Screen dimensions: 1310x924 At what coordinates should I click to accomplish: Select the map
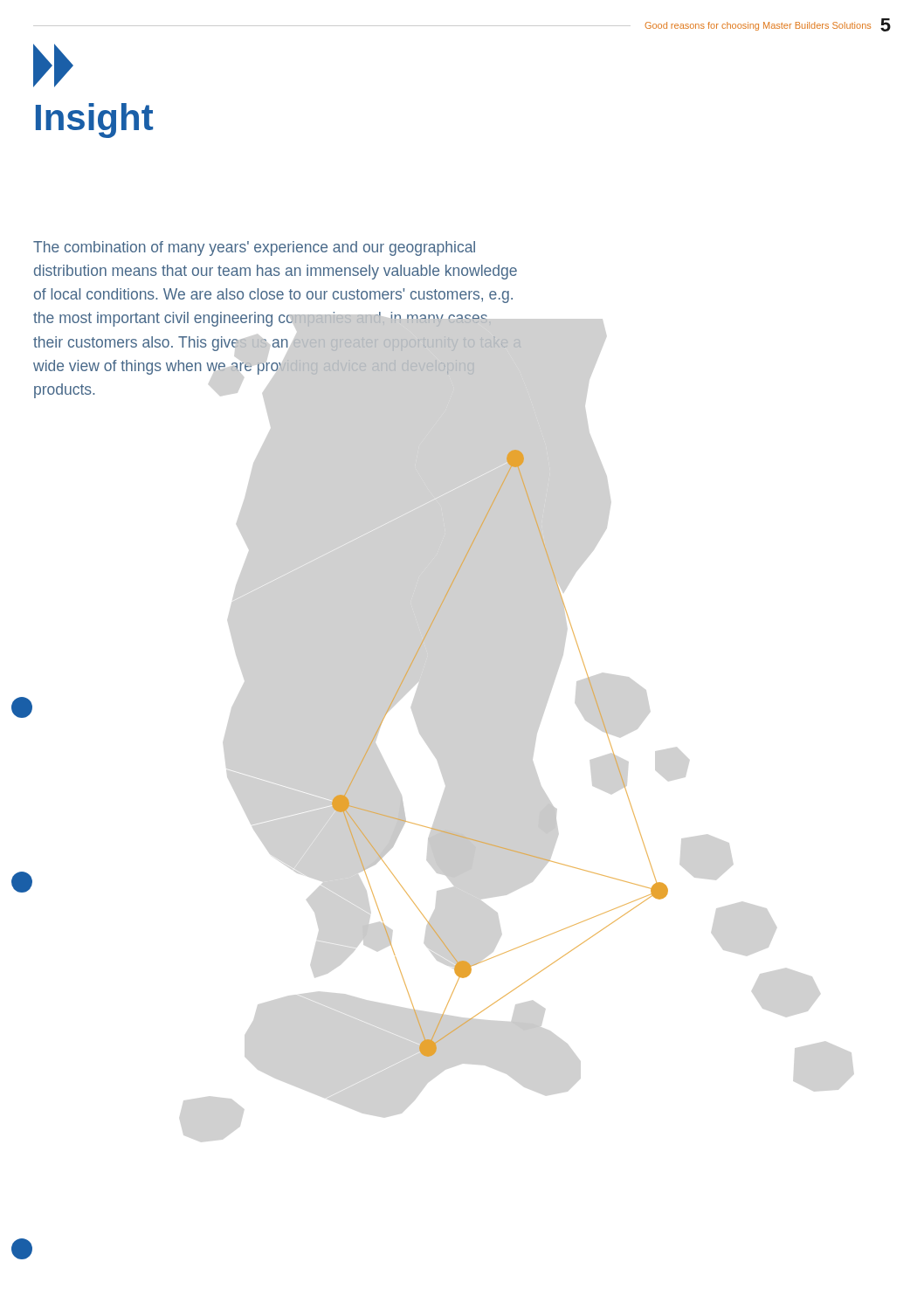tap(462, 812)
